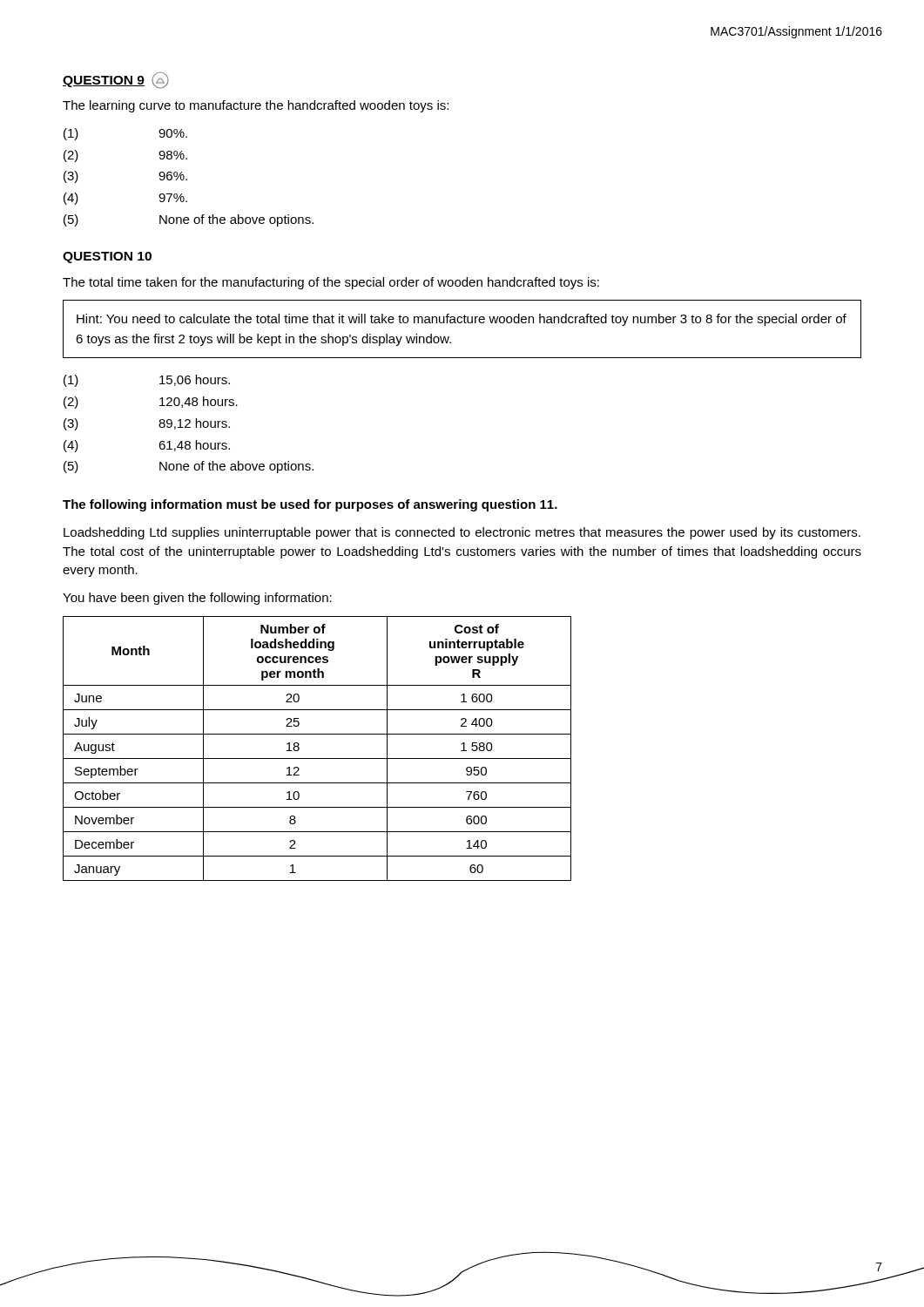Locate the block of text that opens with "The learning curve to manufacture the handcrafted wooden"
Screen dimensions: 1307x924
(x=256, y=105)
